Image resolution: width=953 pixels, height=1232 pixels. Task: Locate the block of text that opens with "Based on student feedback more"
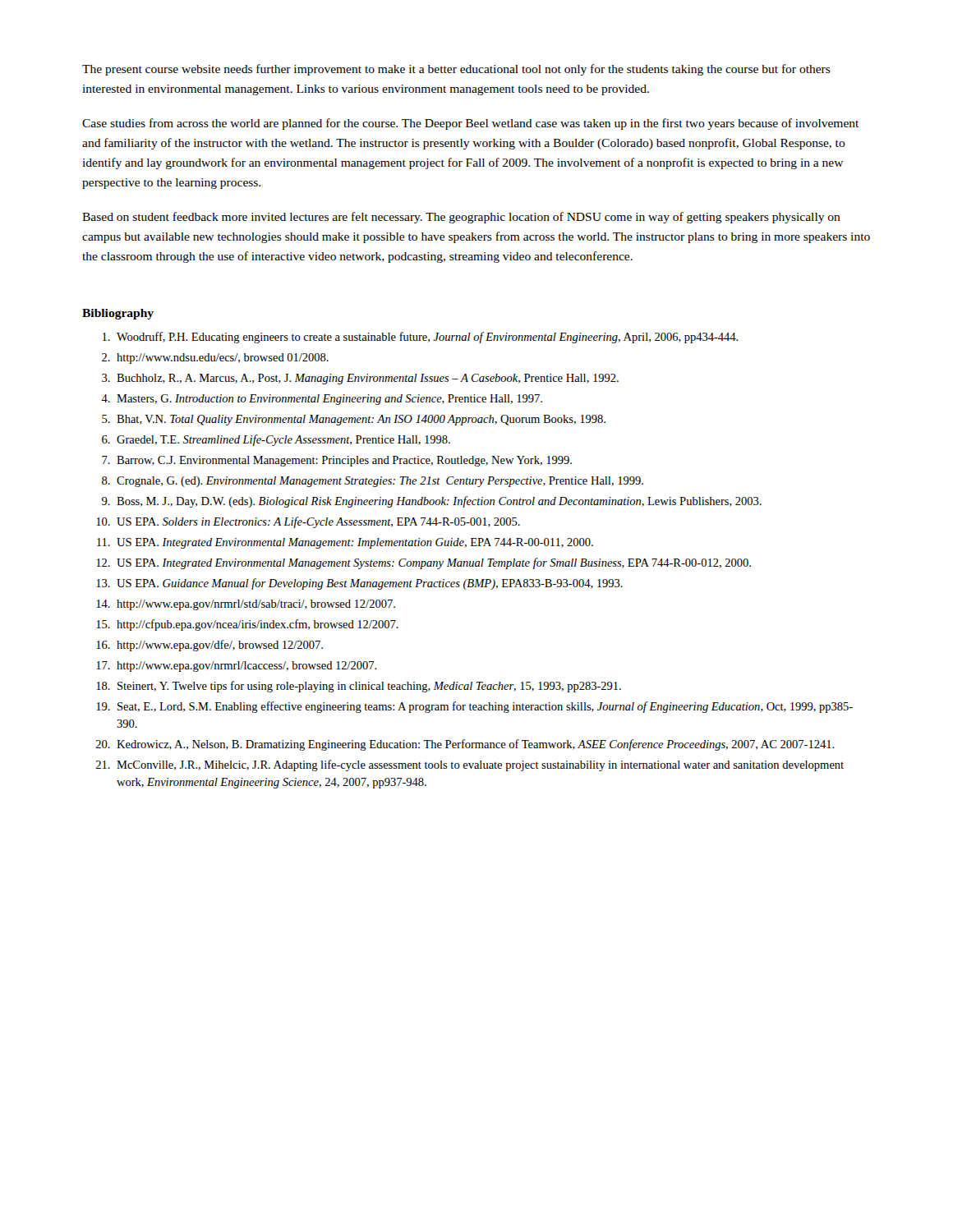click(x=476, y=236)
